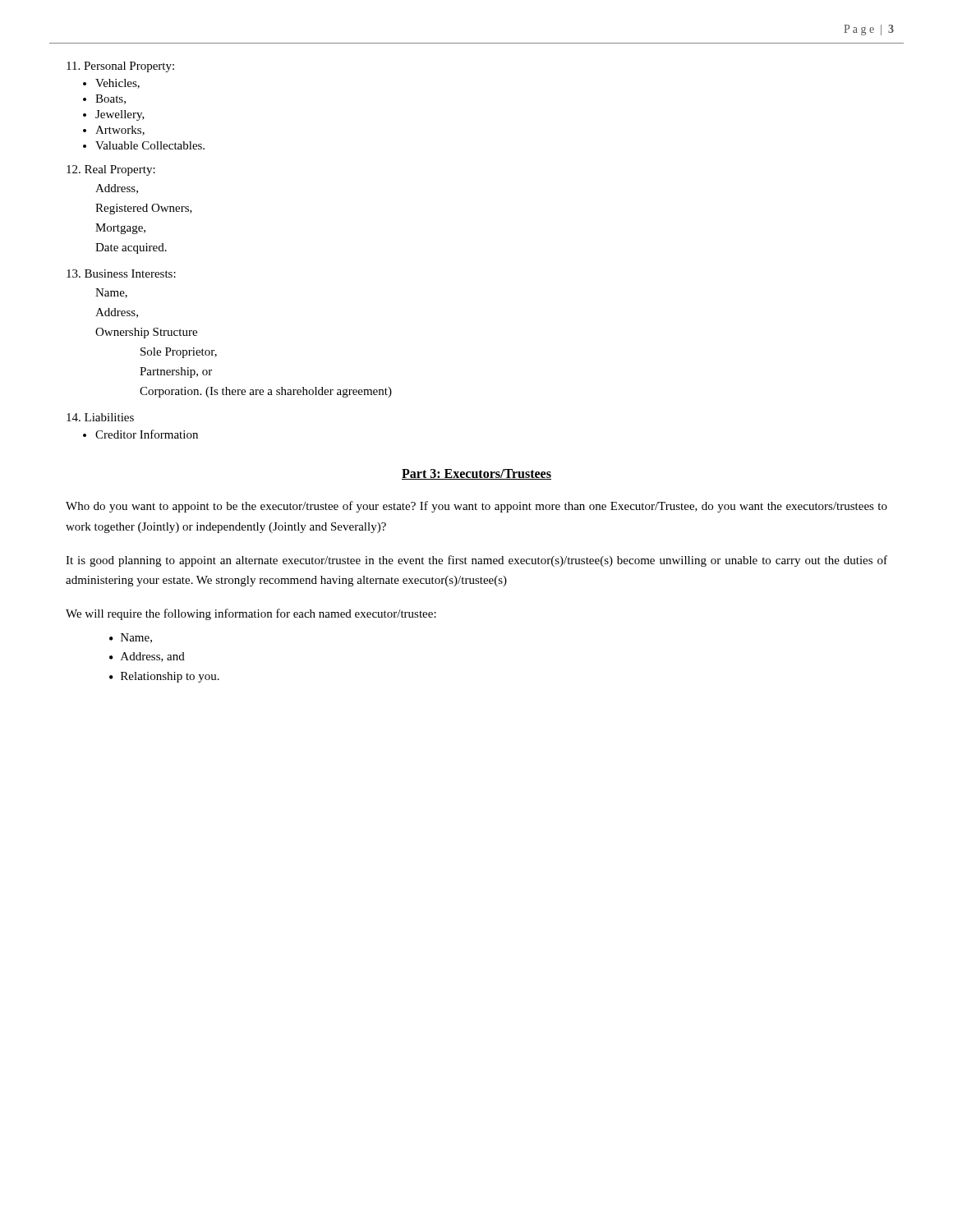
Task: Click on the text starting "It is good planning to appoint an alternate"
Action: point(476,570)
